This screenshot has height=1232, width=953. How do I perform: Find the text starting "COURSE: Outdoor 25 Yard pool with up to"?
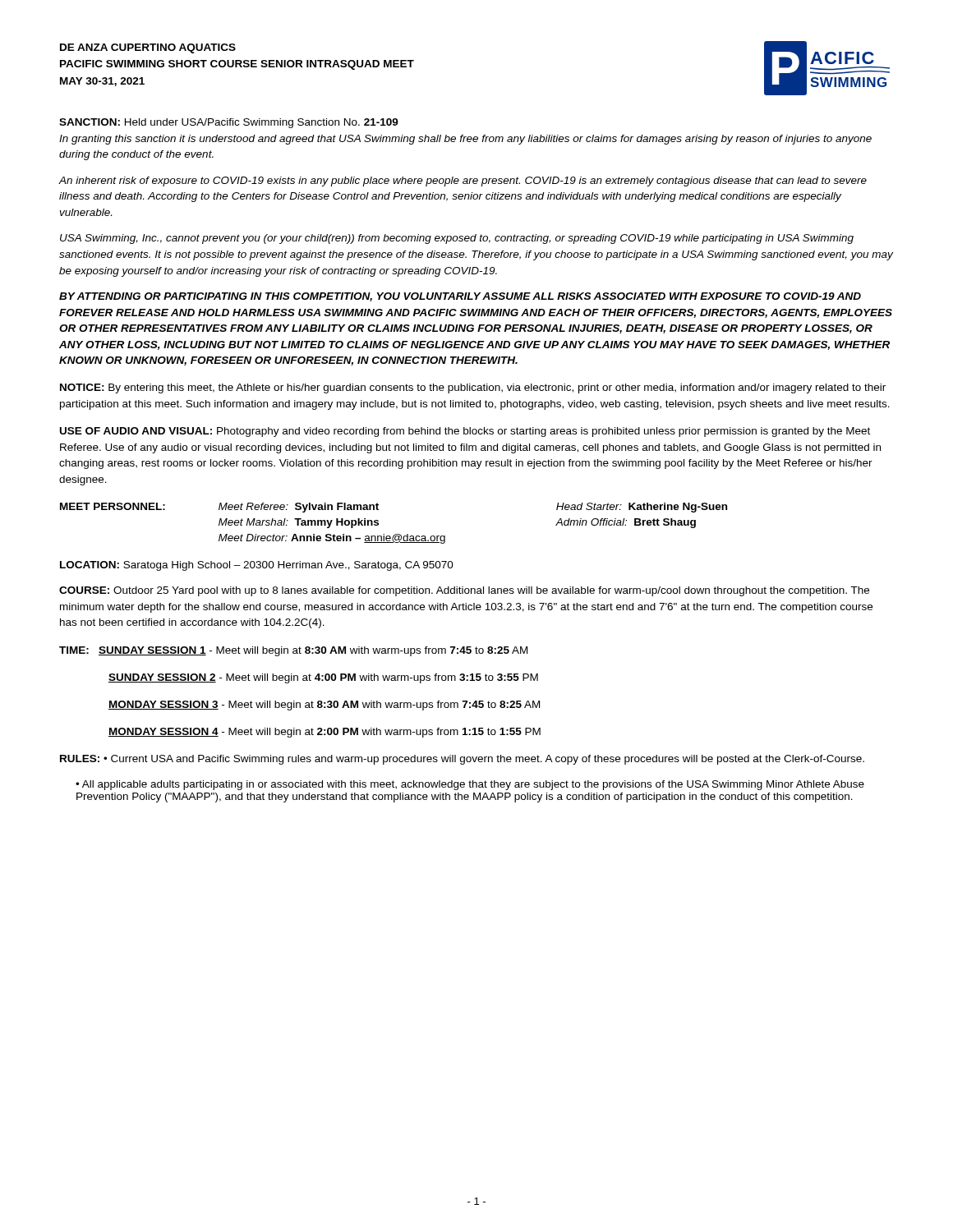(x=476, y=607)
